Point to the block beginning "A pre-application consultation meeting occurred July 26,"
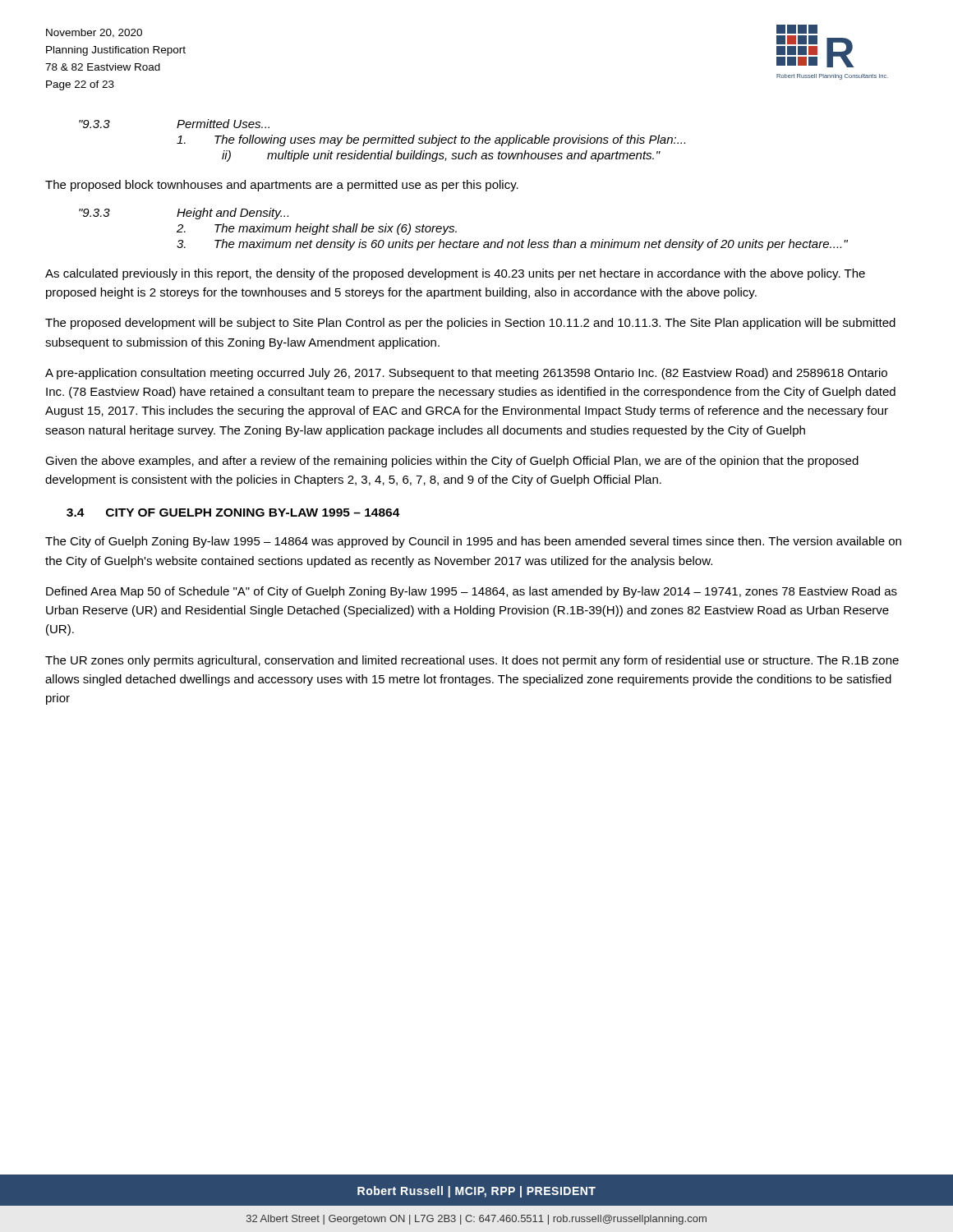The height and width of the screenshot is (1232, 953). (471, 401)
